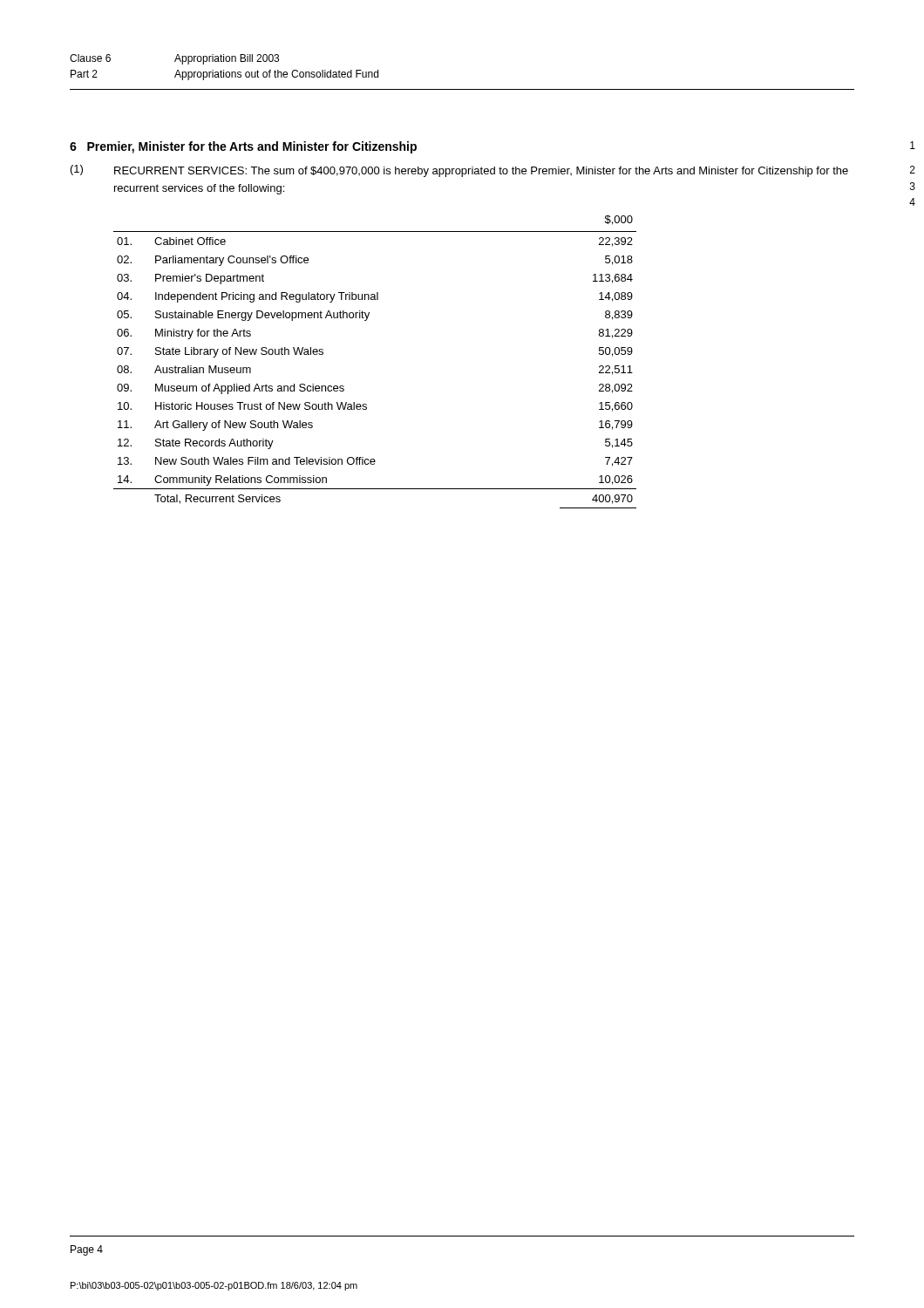Image resolution: width=924 pixels, height=1308 pixels.
Task: Locate the table with the text "Ministry for the"
Action: click(x=375, y=360)
